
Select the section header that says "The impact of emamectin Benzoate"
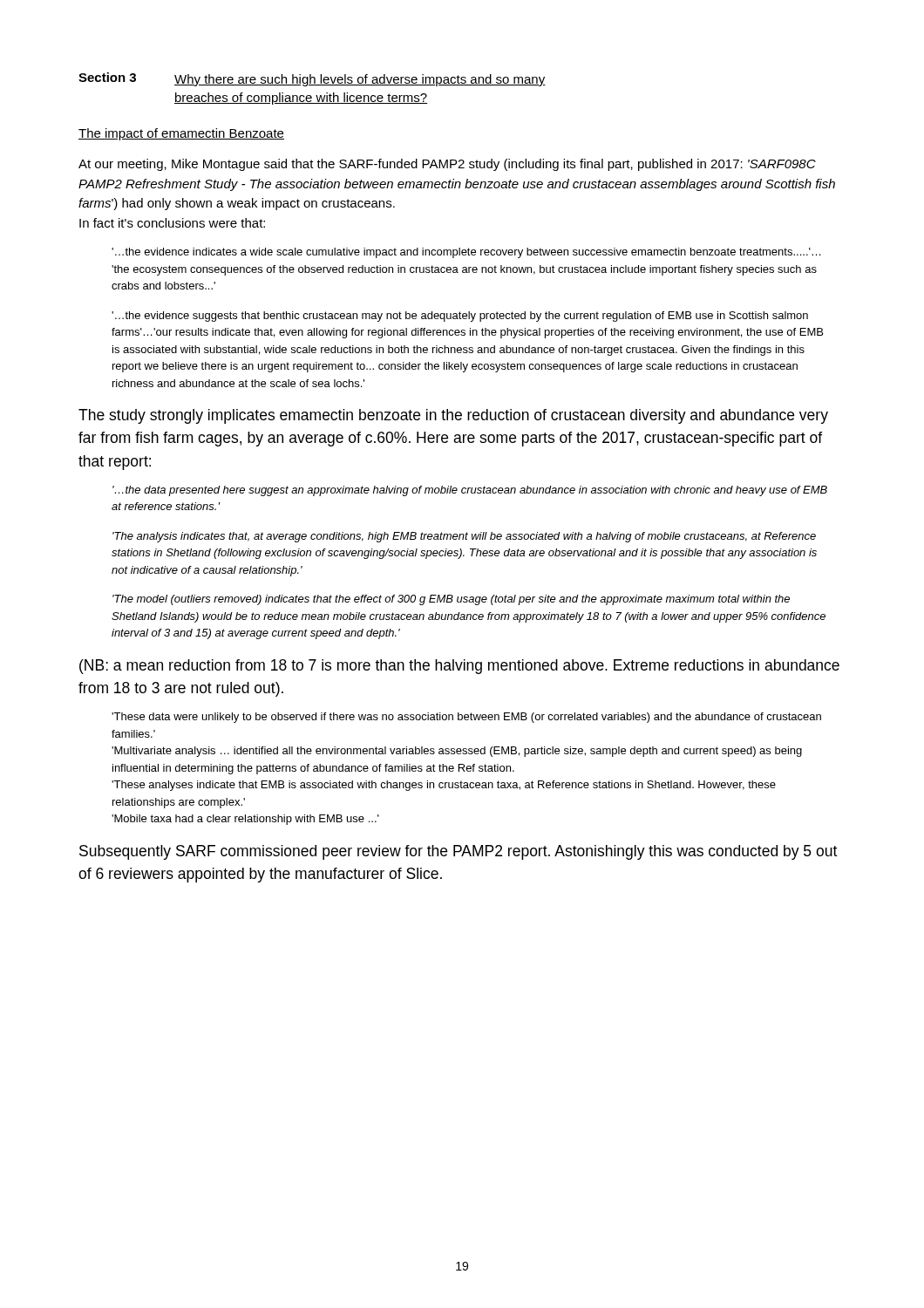pyautogui.click(x=181, y=133)
